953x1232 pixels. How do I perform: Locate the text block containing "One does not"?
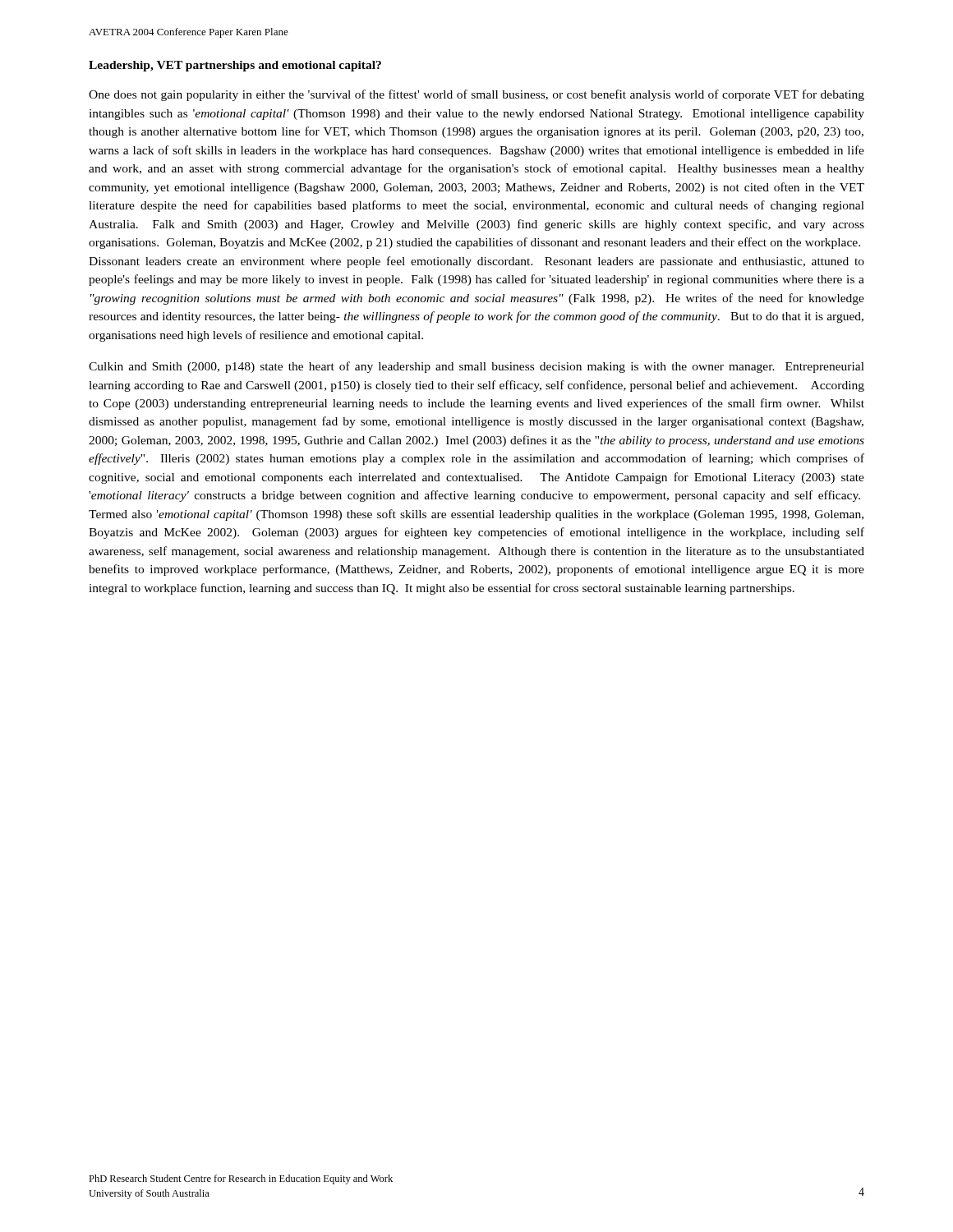[476, 214]
